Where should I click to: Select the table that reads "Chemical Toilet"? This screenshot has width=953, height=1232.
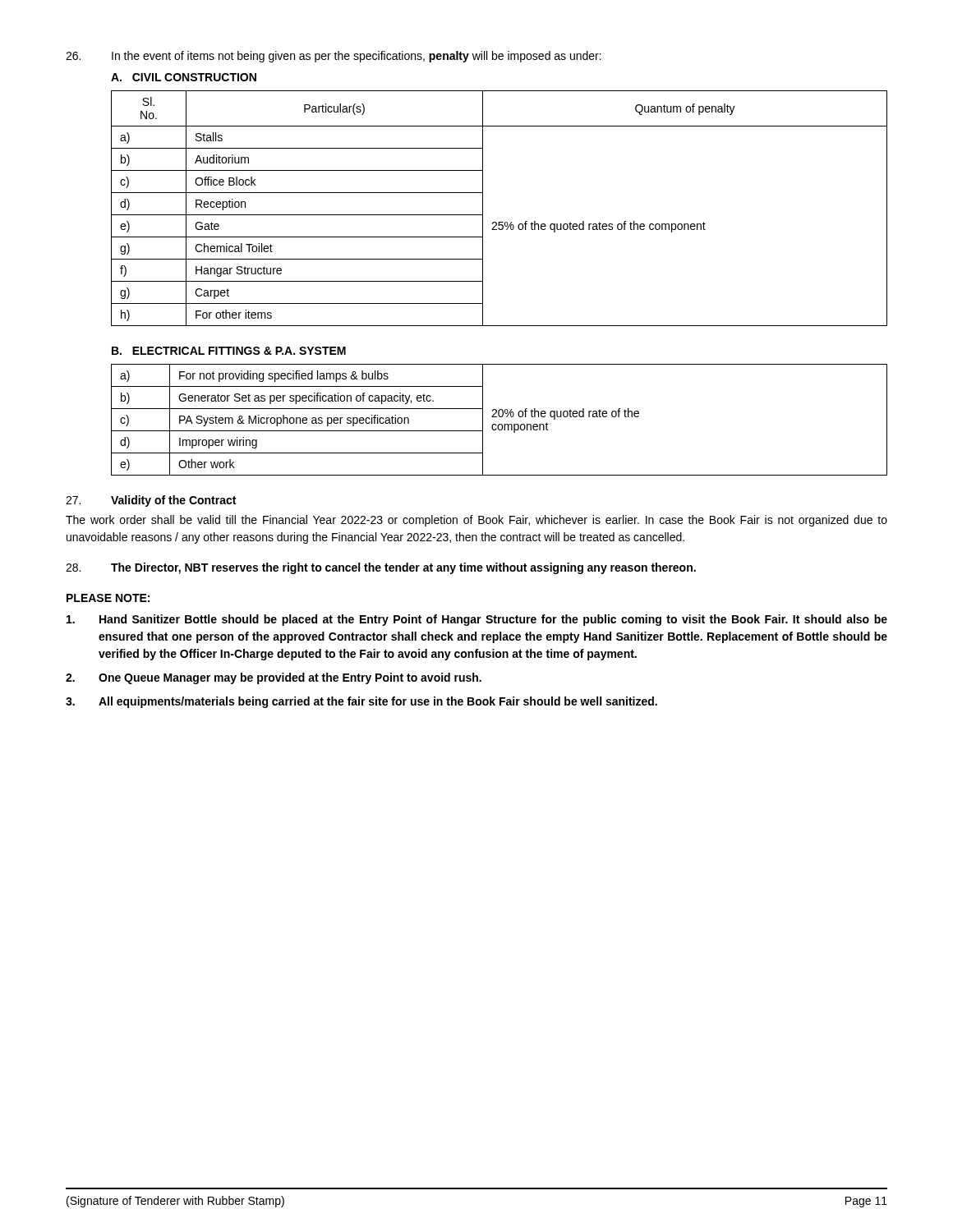point(499,208)
